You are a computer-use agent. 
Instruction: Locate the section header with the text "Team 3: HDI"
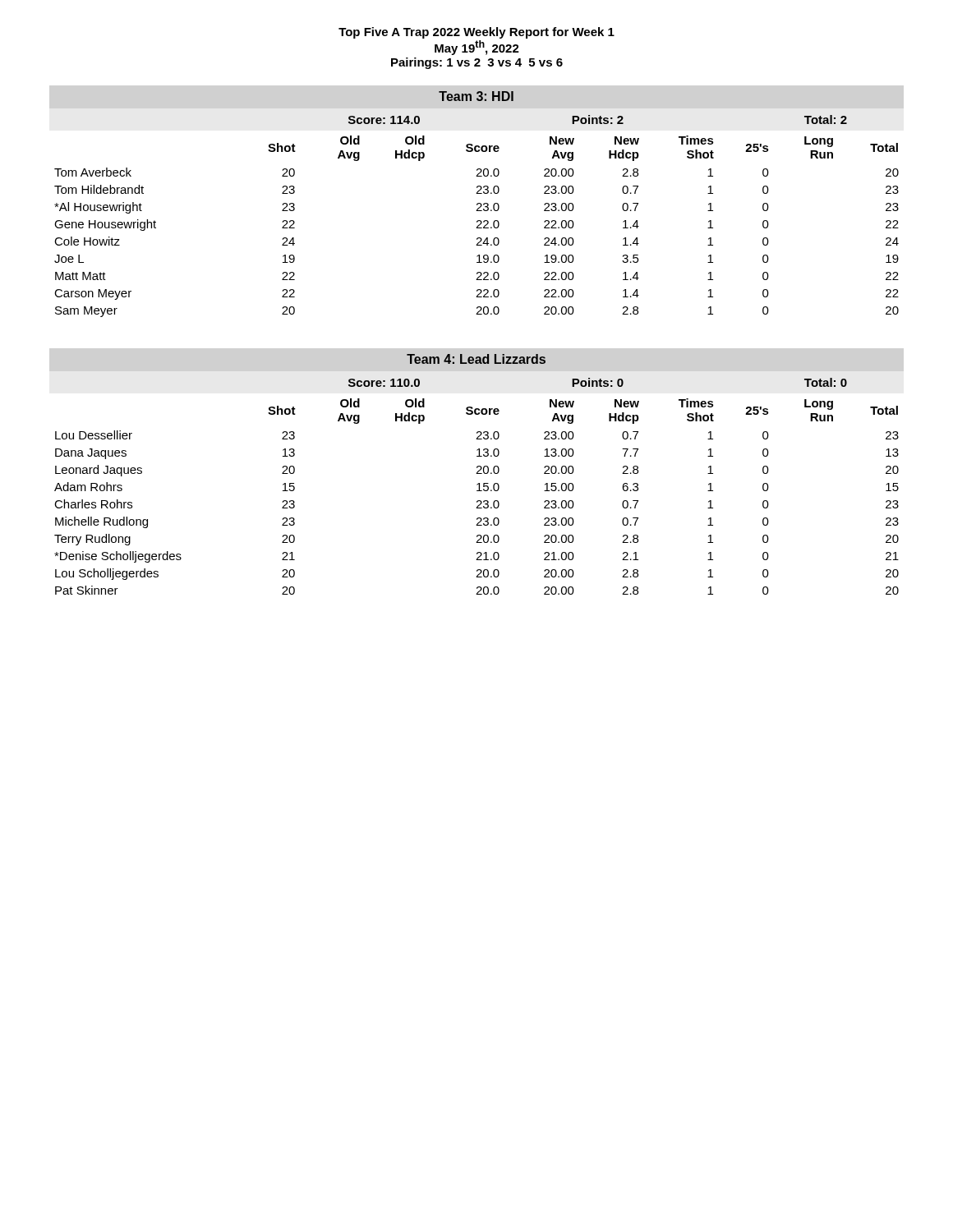coord(476,97)
